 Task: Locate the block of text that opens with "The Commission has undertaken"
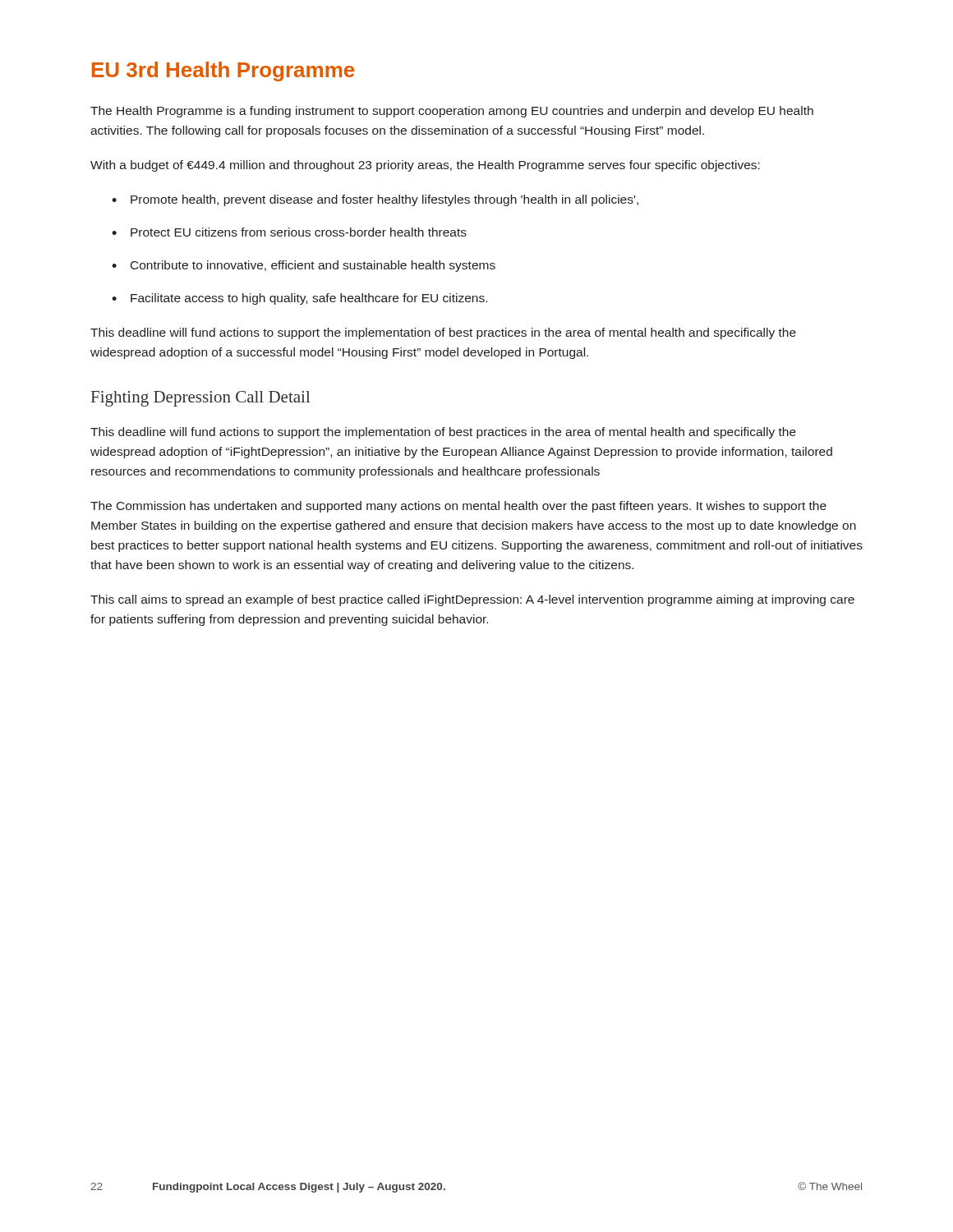pos(476,535)
